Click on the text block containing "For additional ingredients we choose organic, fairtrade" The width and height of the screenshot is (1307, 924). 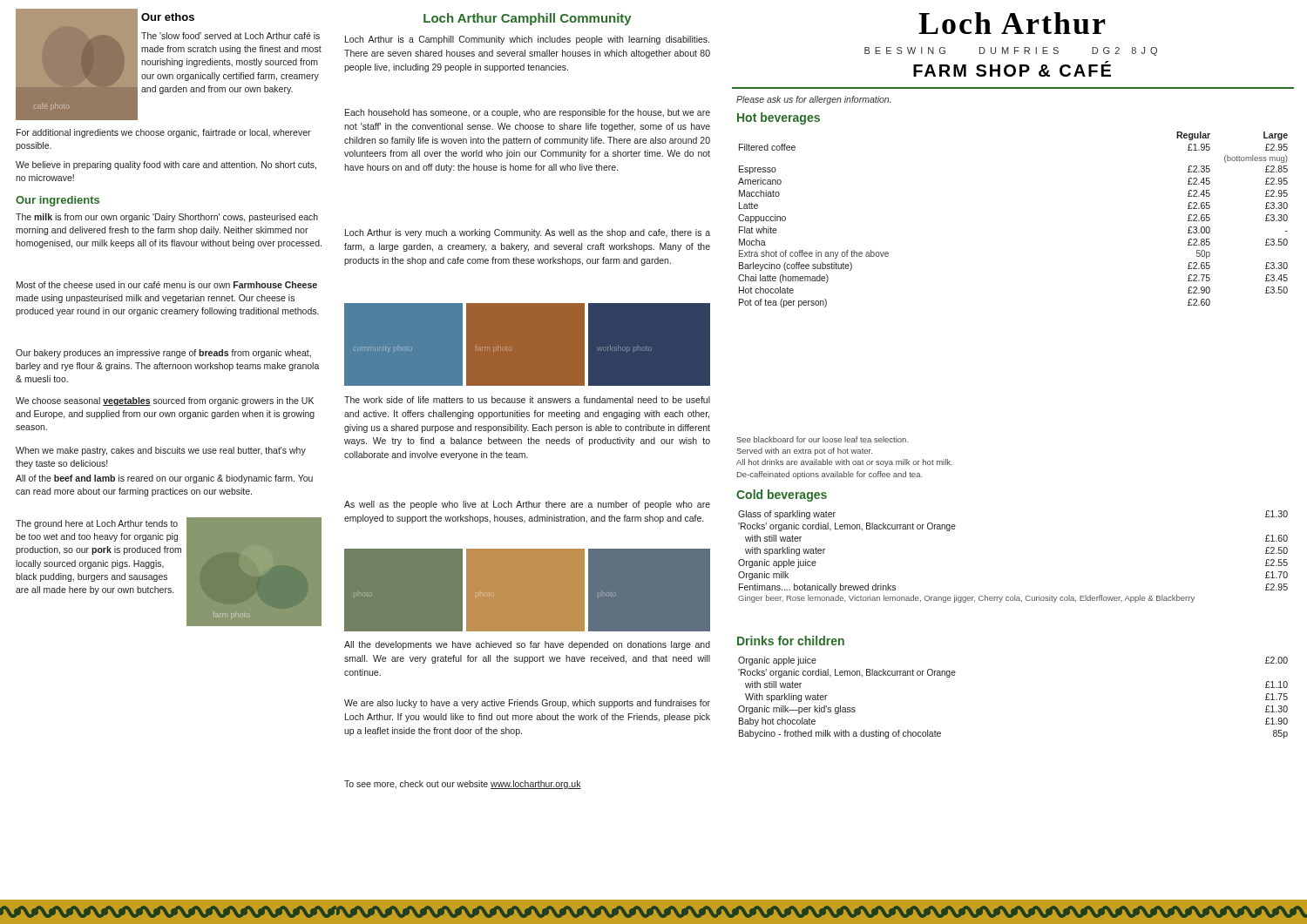point(163,139)
